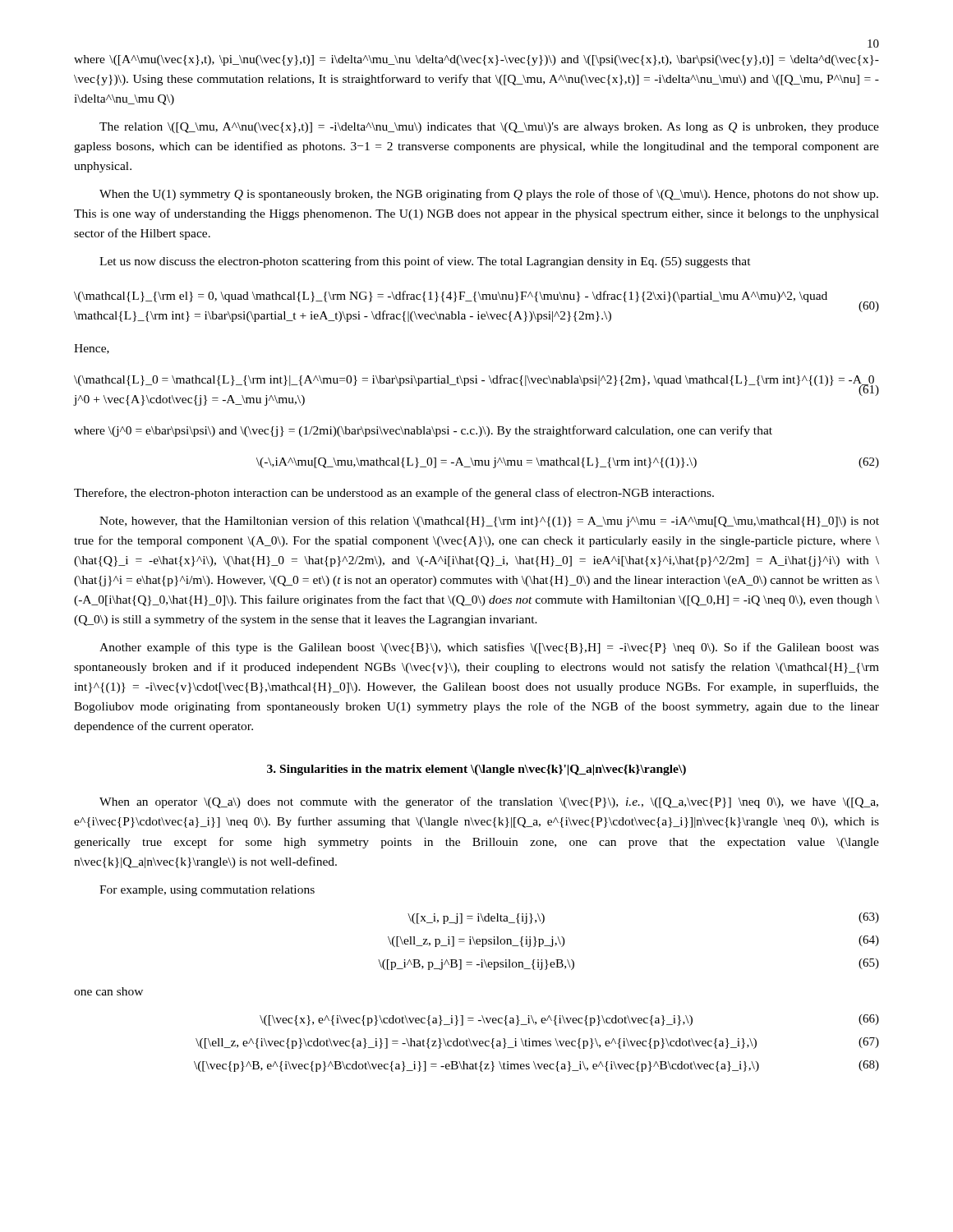
Task: Click on the text block starting "\([\ell_z, e^{i\vec{p}\cdot\vec{a}_i}] = -\hat{z}\cdot\vec{a}_i"
Action: [537, 1042]
